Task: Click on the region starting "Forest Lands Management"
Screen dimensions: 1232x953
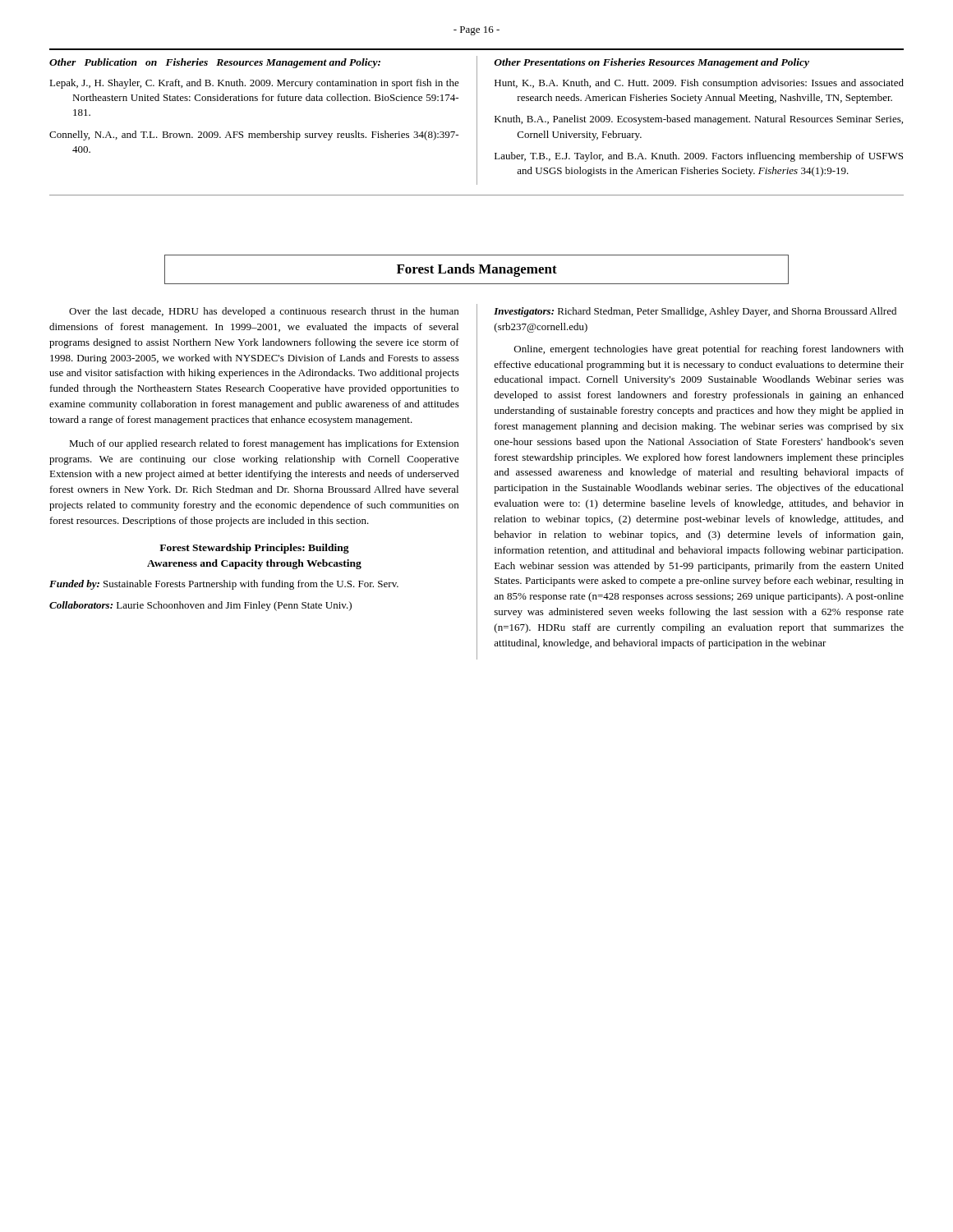Action: (476, 269)
